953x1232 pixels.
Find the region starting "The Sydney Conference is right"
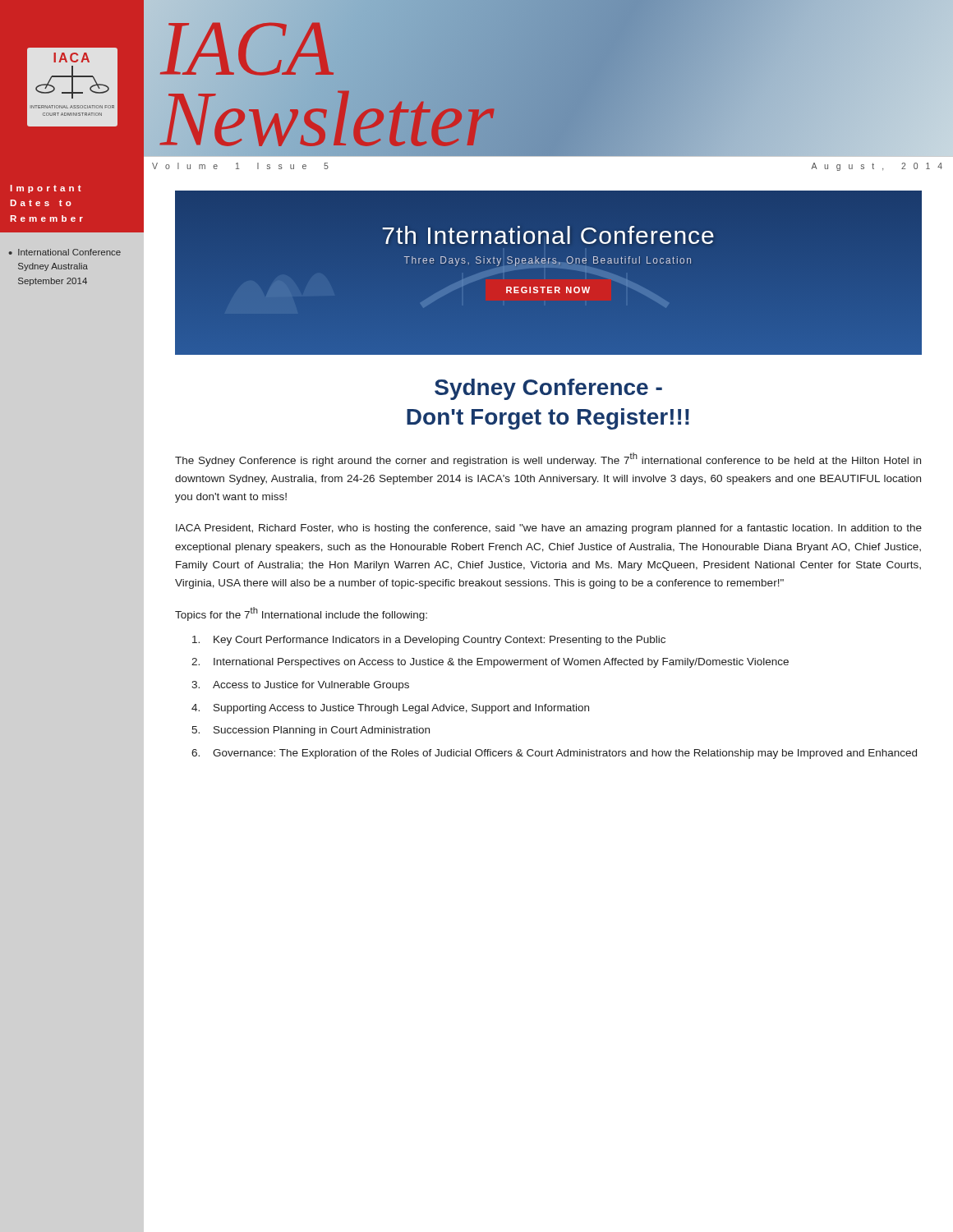point(548,477)
